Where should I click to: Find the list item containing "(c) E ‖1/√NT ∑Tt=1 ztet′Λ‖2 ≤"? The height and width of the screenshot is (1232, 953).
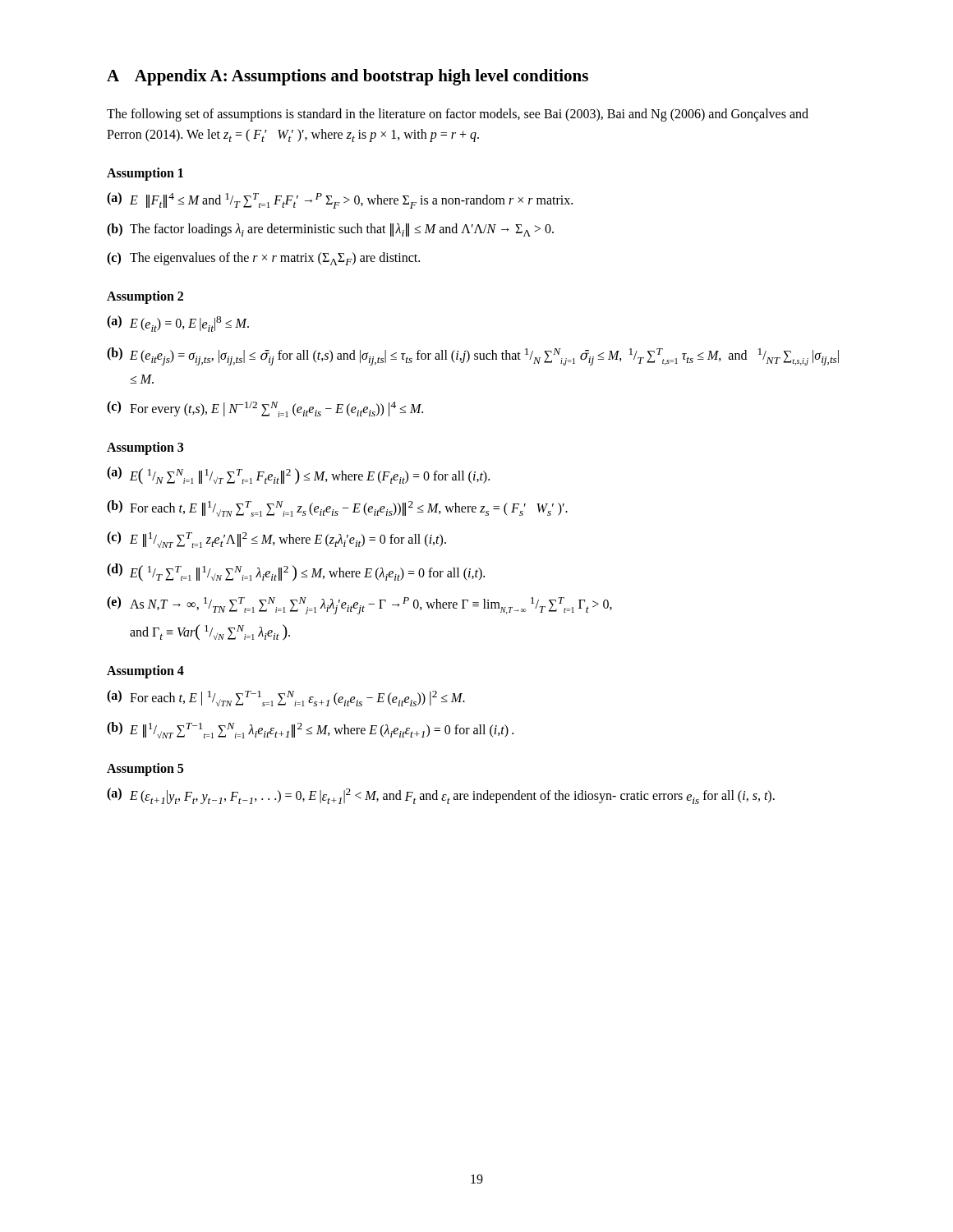(276, 540)
